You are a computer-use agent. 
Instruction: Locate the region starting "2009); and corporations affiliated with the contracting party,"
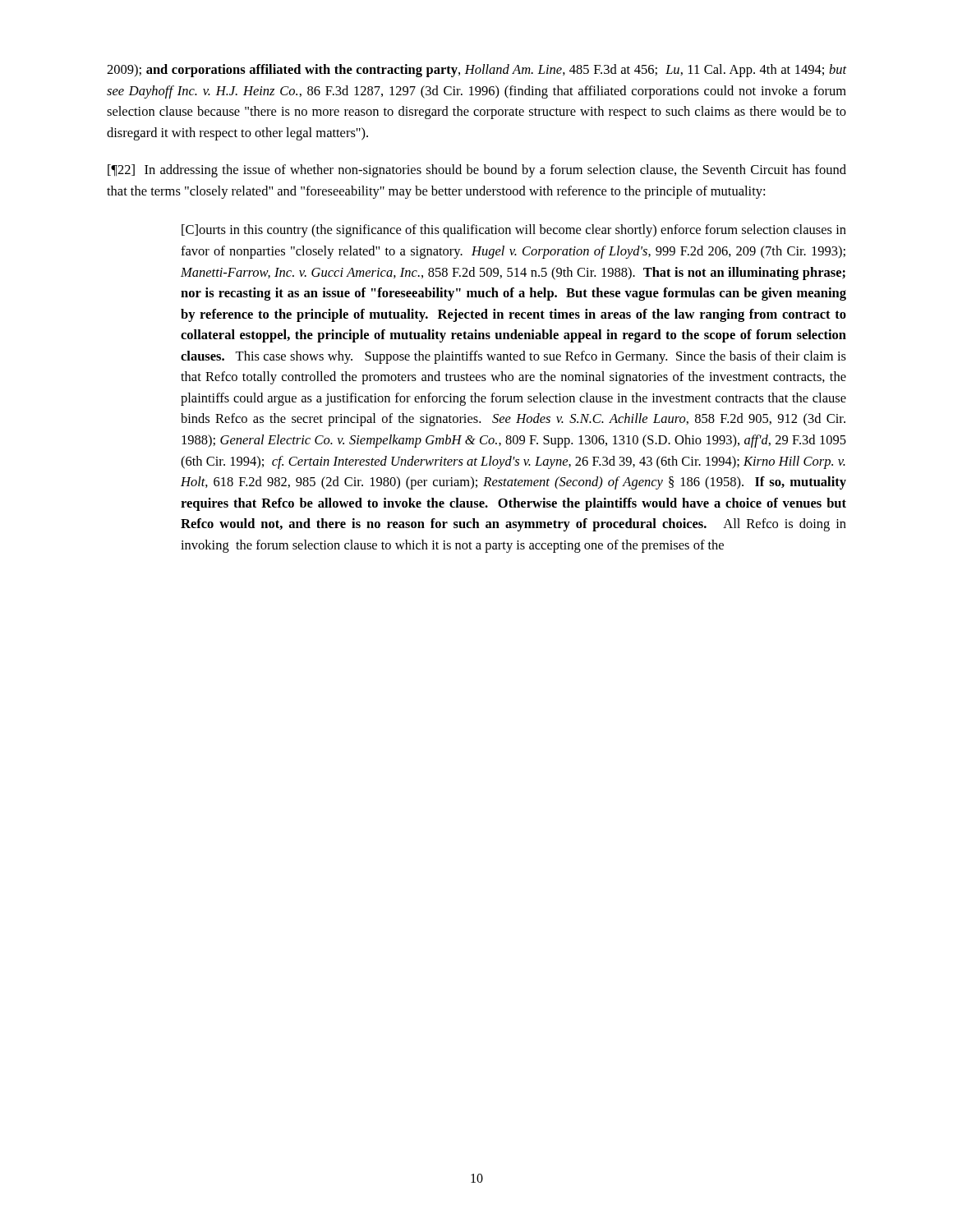(476, 101)
